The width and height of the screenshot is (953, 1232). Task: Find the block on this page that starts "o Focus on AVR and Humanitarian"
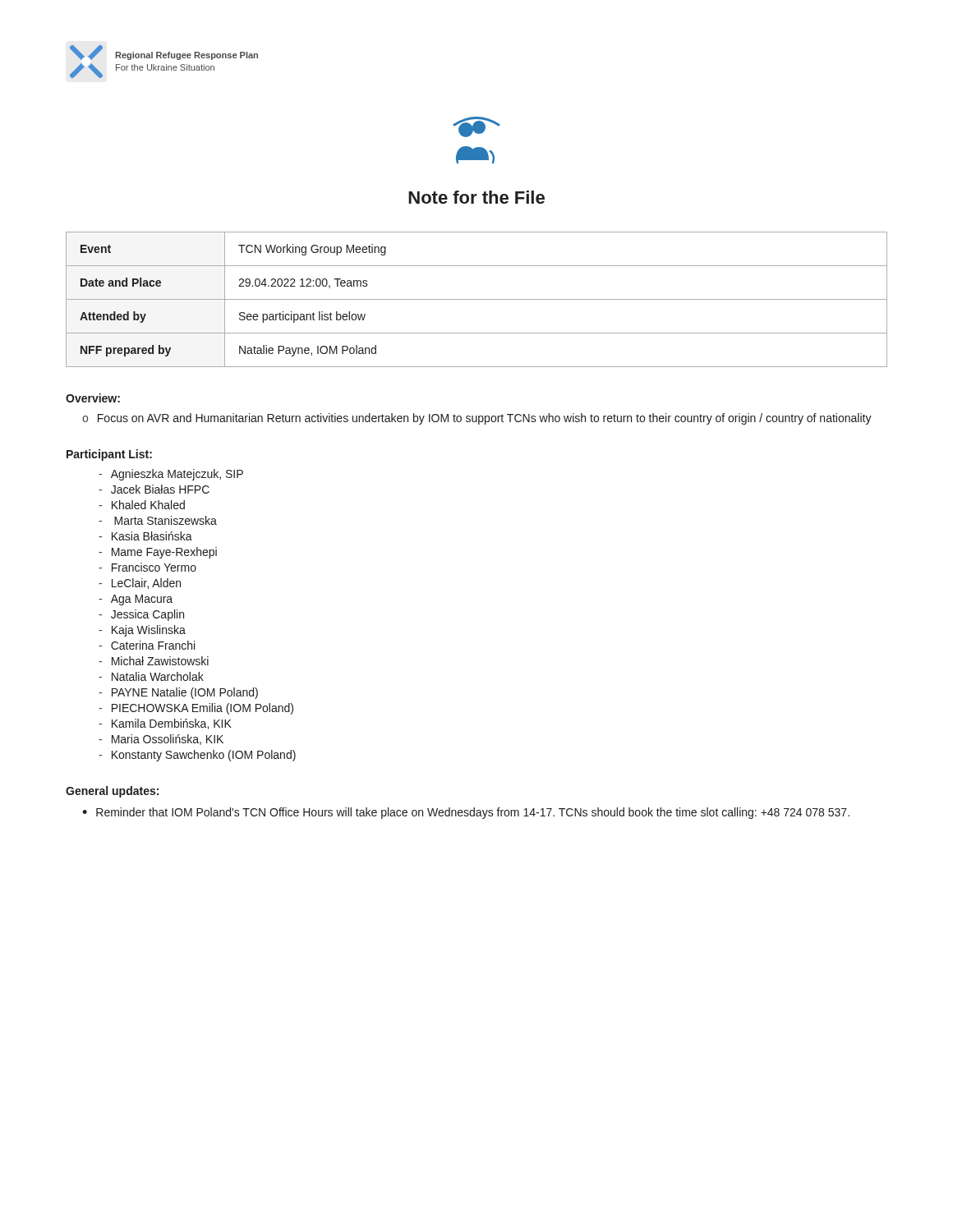click(x=485, y=418)
